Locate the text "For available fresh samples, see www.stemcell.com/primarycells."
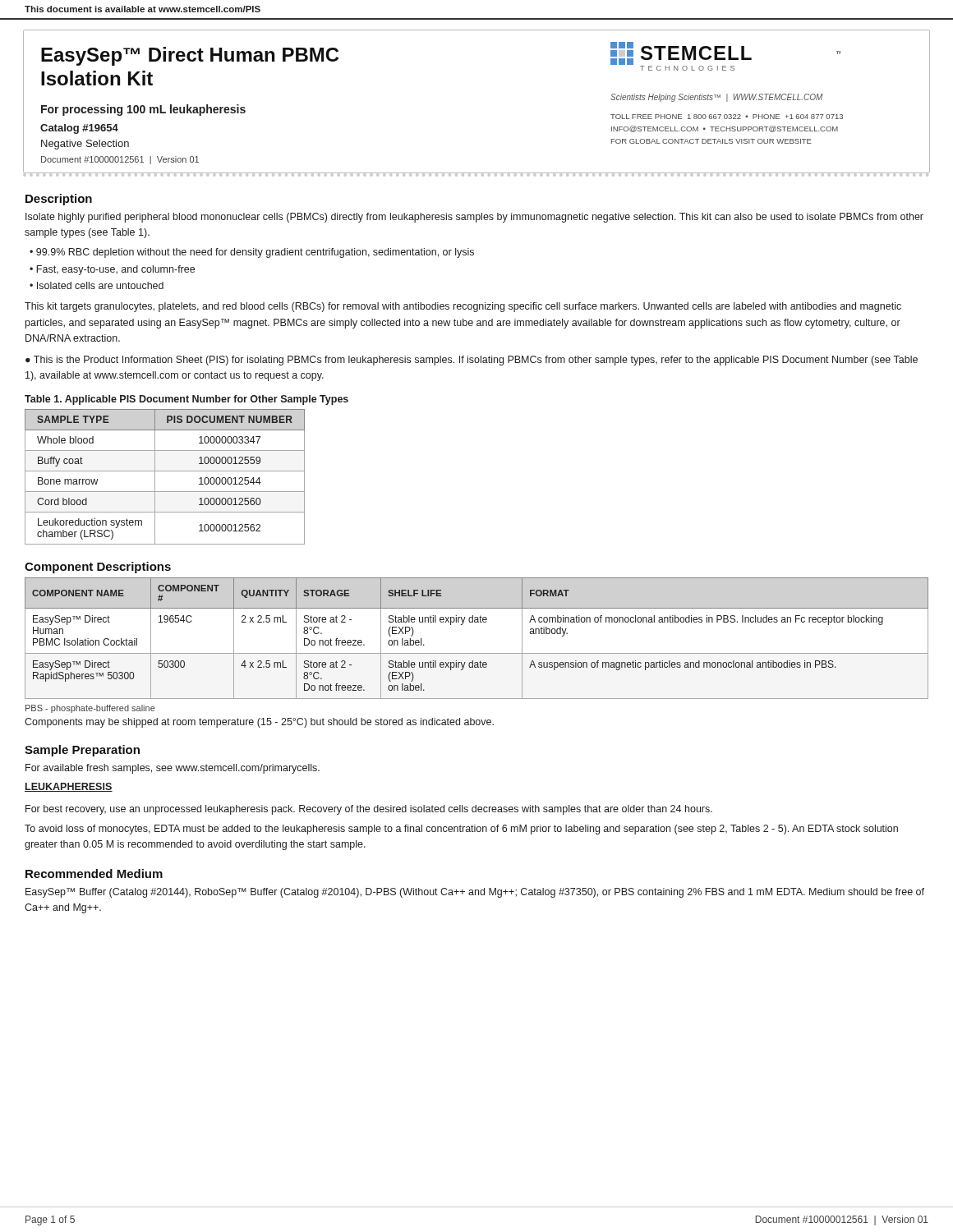 click(x=172, y=768)
